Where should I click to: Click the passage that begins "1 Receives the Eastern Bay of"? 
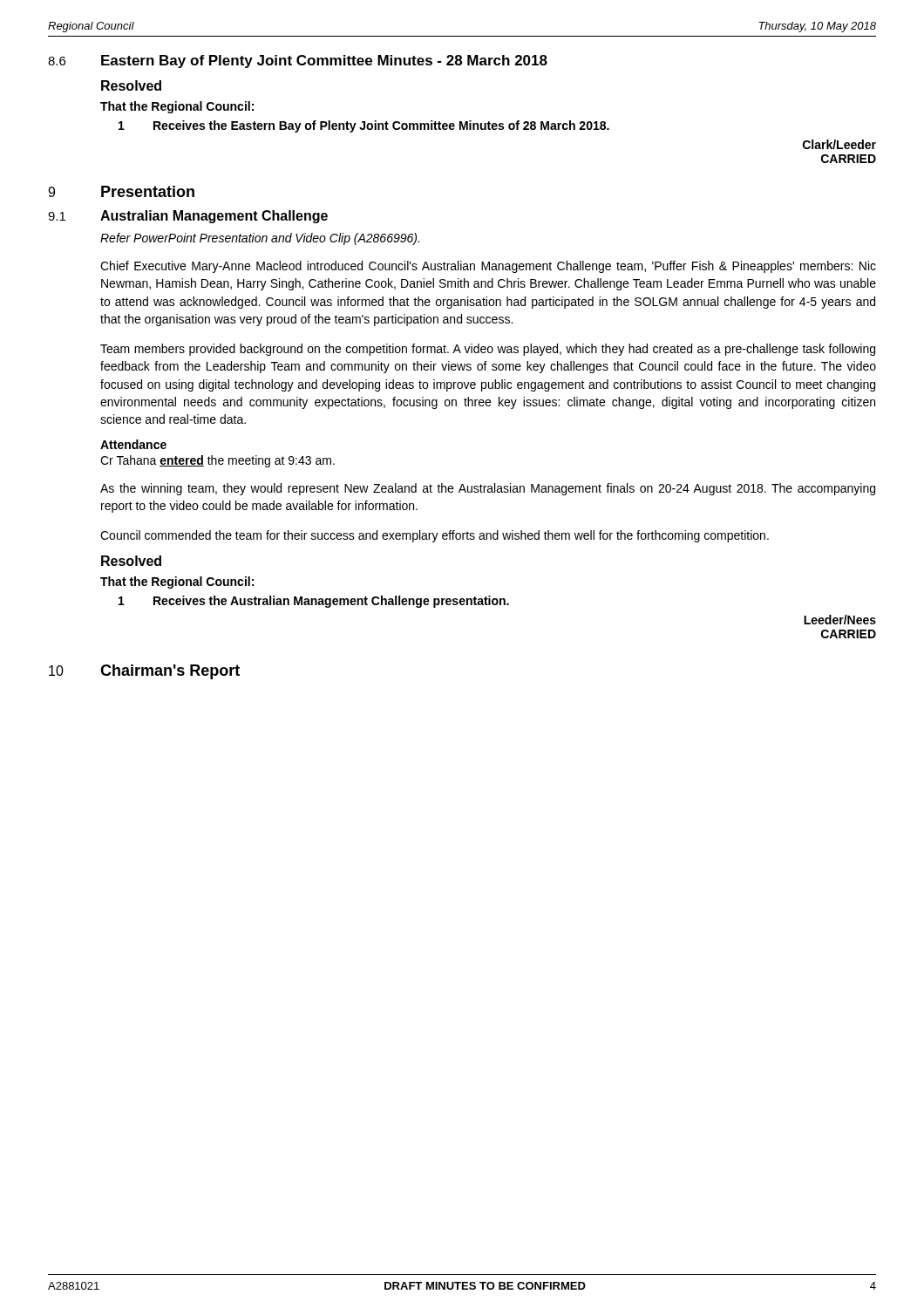point(497,126)
